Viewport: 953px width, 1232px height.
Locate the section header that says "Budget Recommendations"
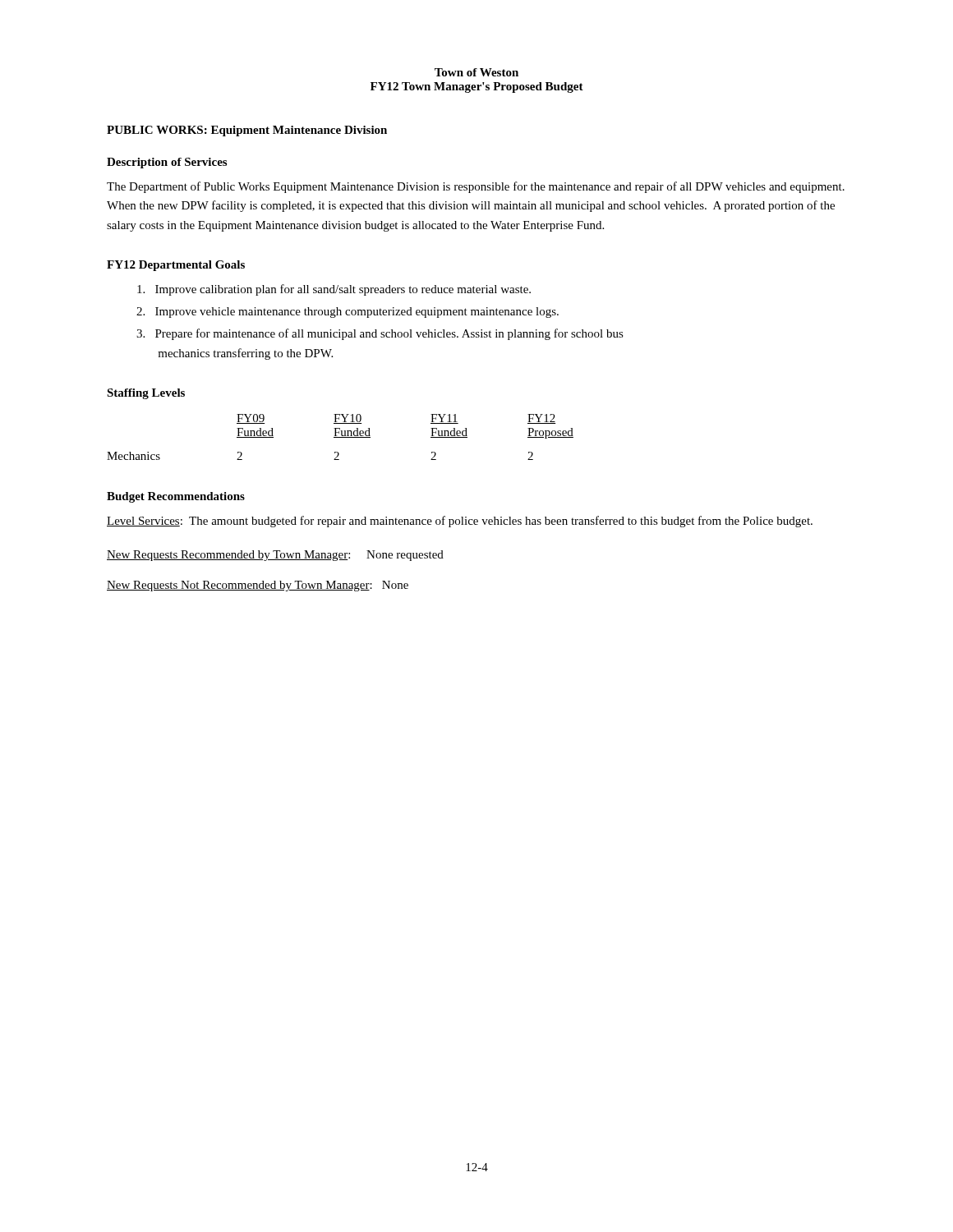[176, 496]
